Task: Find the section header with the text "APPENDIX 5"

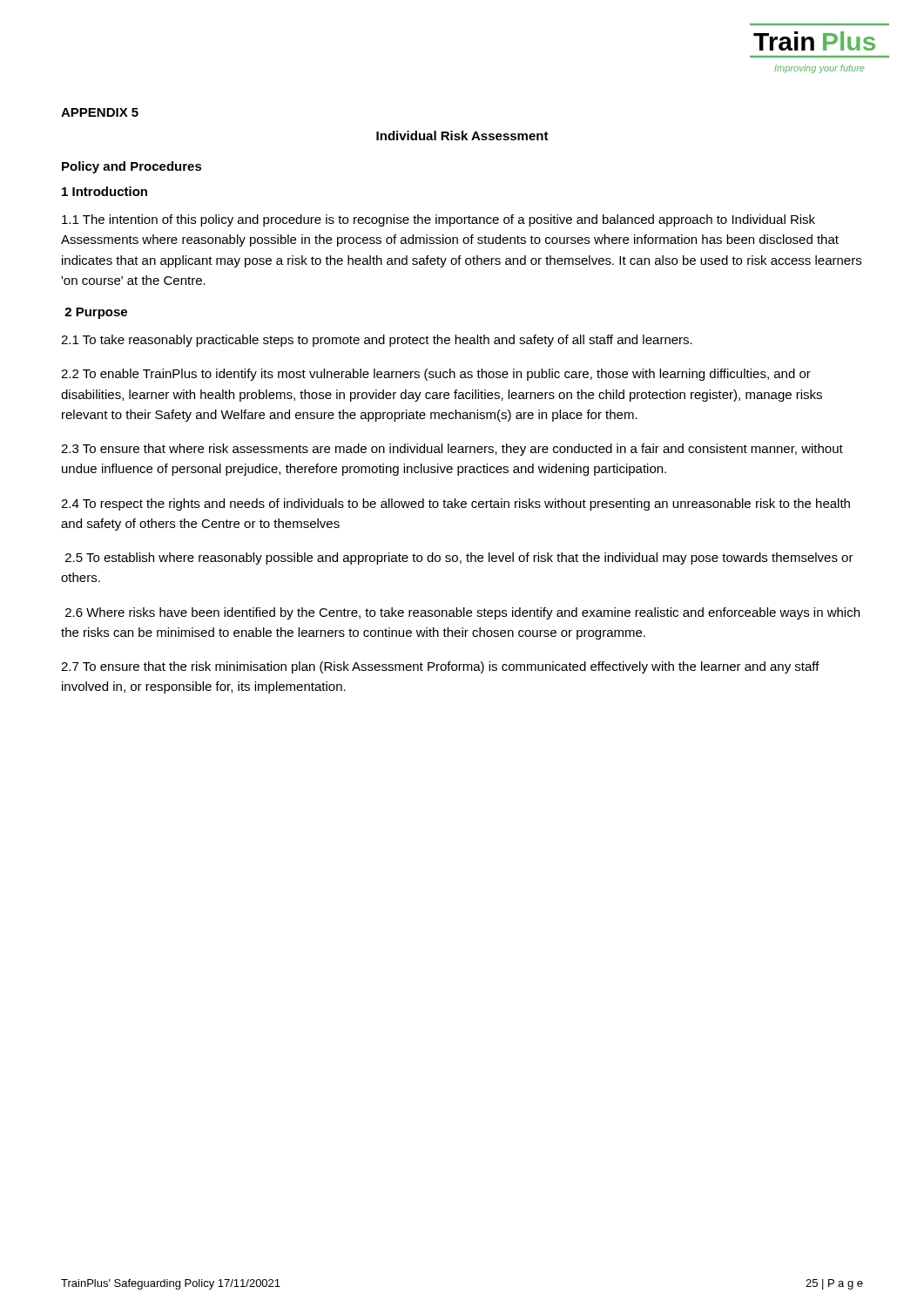Action: (100, 112)
